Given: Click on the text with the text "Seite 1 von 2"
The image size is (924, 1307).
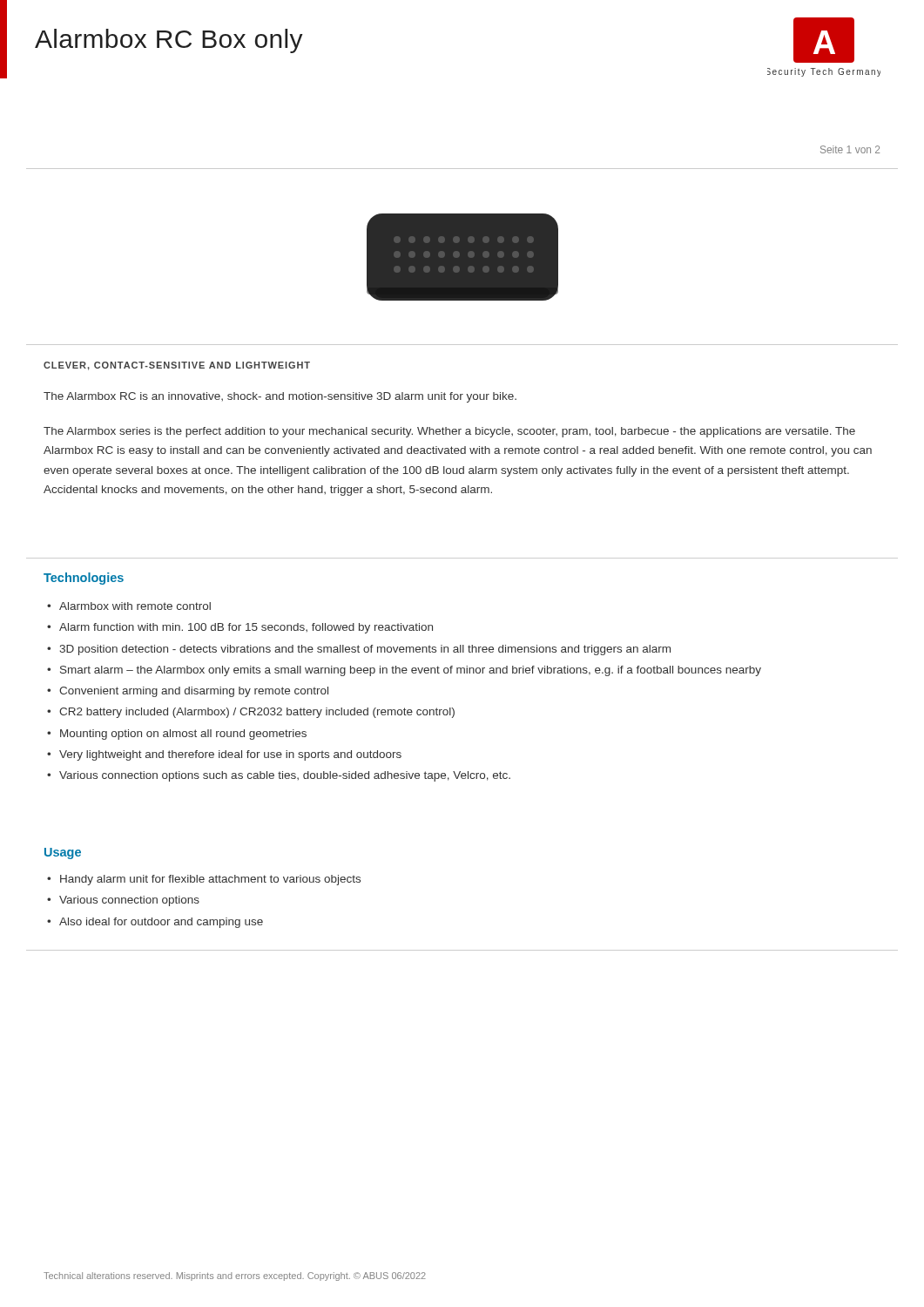Looking at the screenshot, I should [x=850, y=150].
